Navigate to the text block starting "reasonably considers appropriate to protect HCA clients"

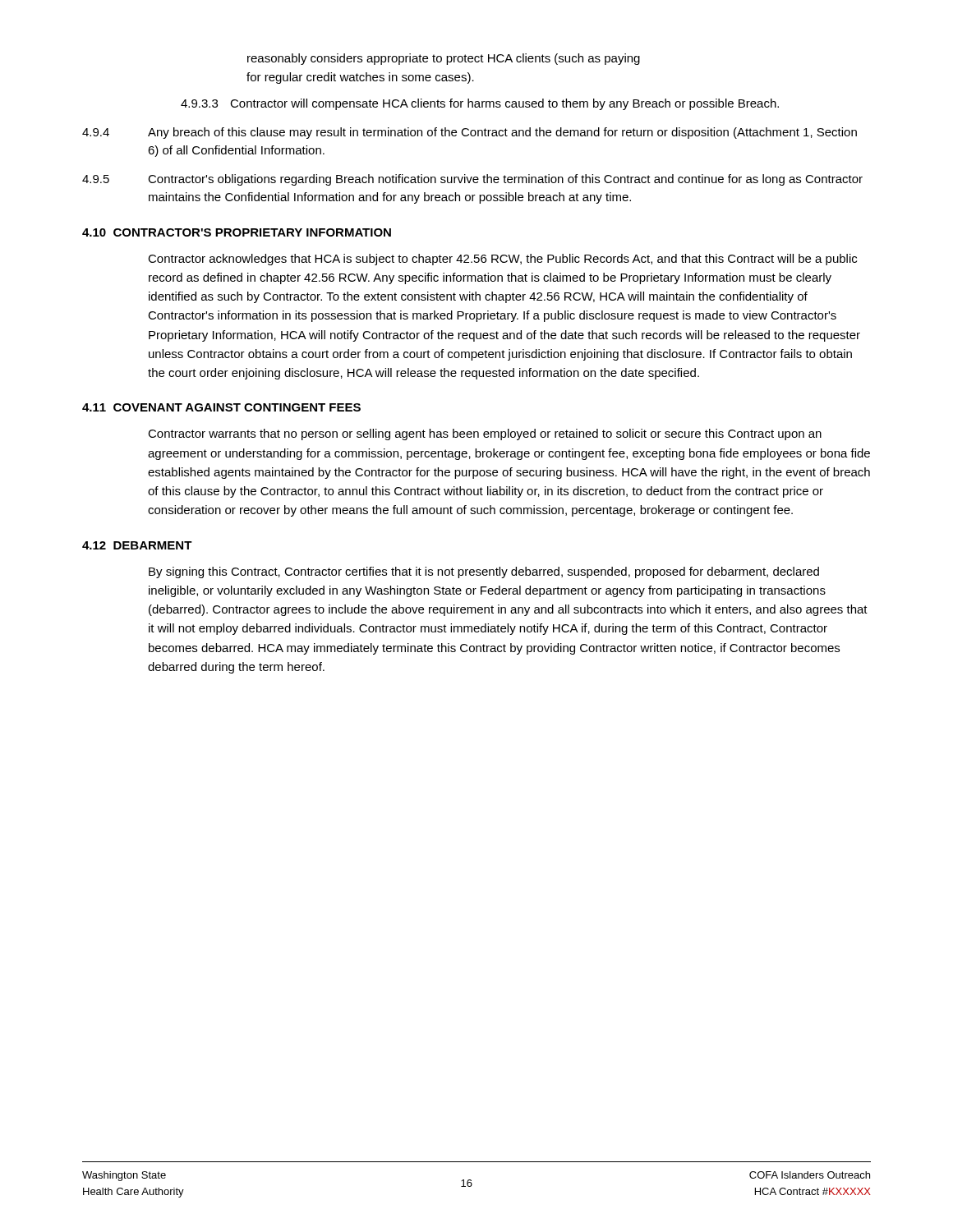click(443, 67)
